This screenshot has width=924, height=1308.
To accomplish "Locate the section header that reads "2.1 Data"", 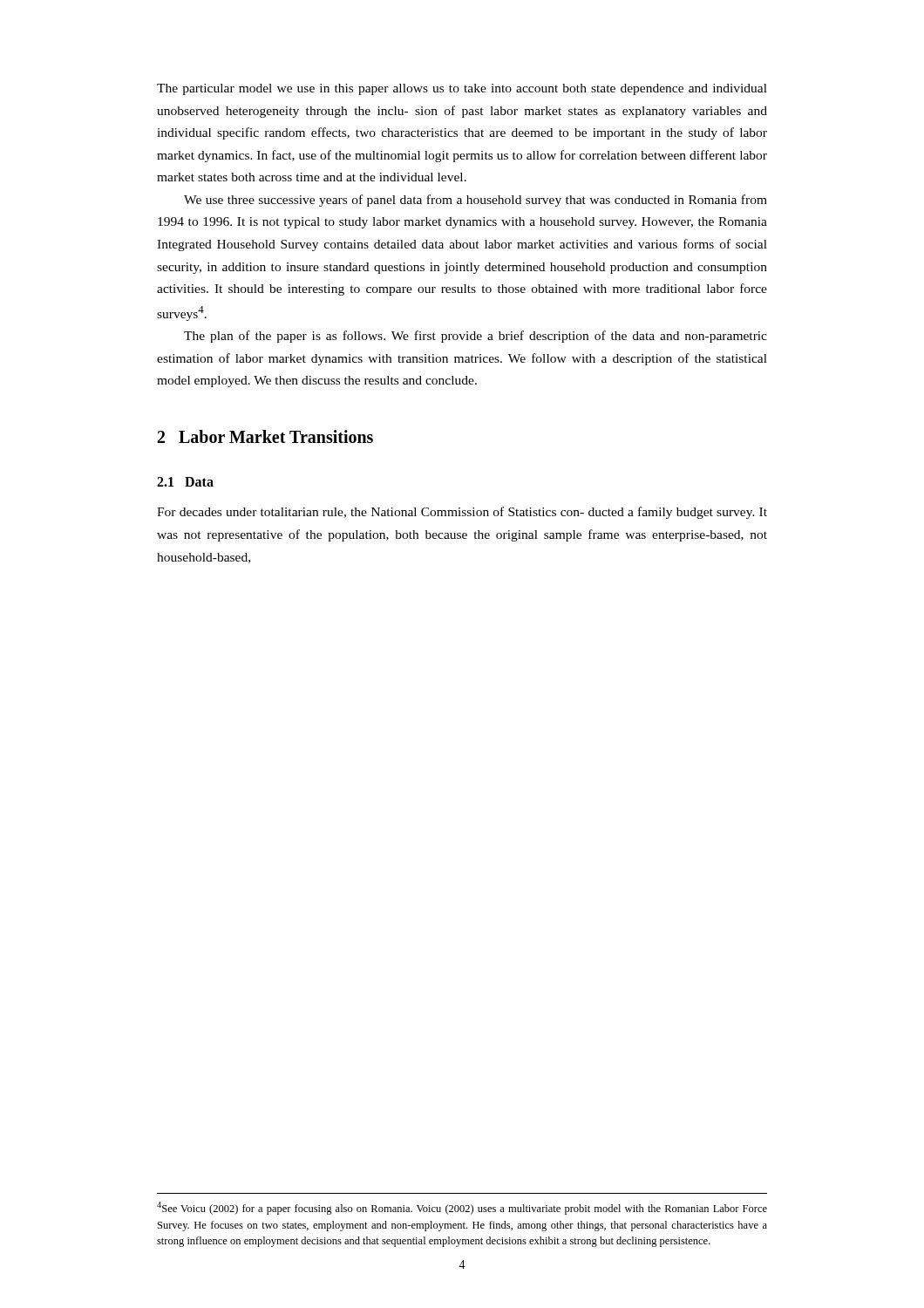I will coord(185,482).
